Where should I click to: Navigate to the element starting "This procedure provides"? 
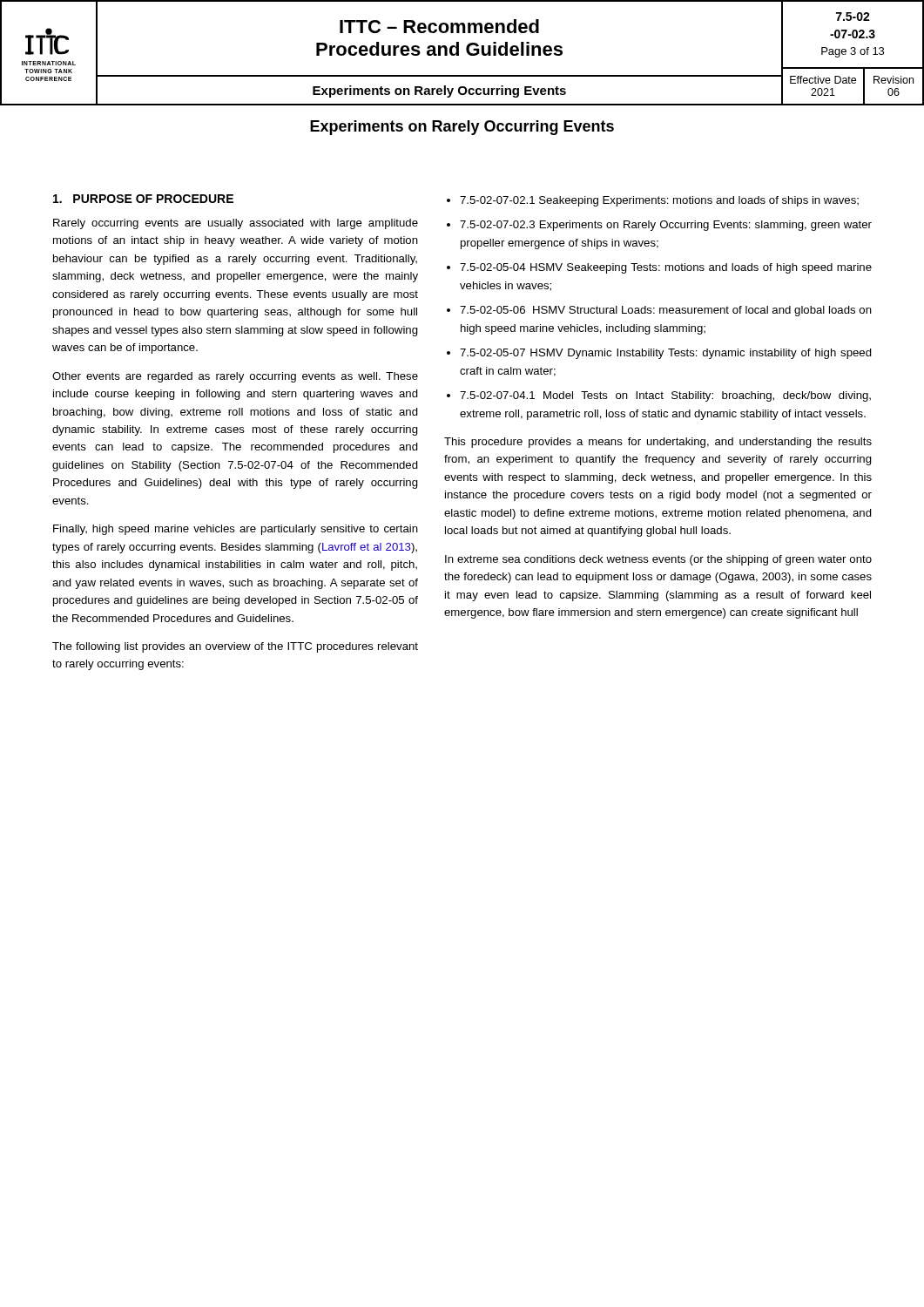tap(658, 486)
